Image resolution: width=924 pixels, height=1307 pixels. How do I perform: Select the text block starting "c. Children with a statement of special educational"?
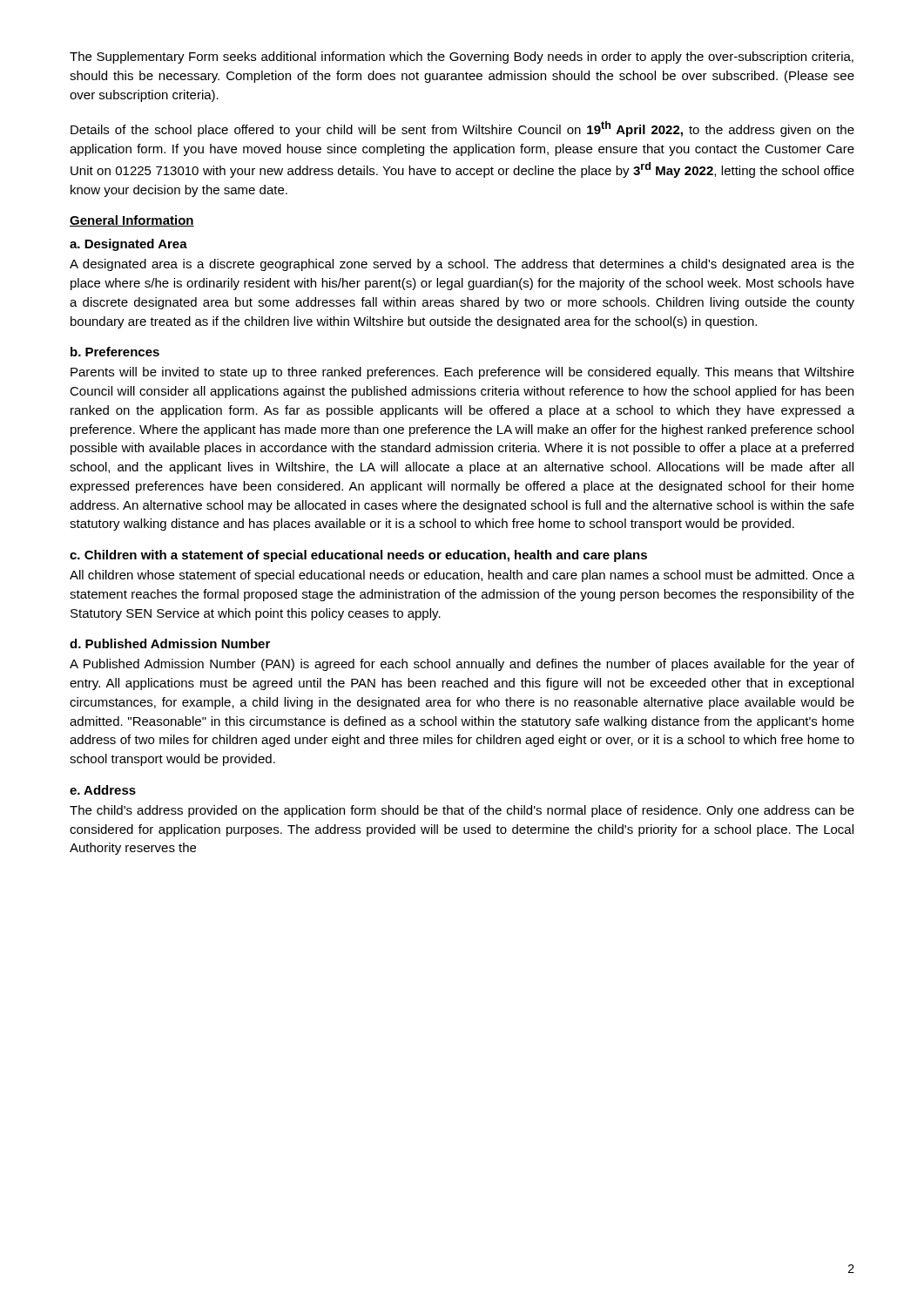pos(359,555)
